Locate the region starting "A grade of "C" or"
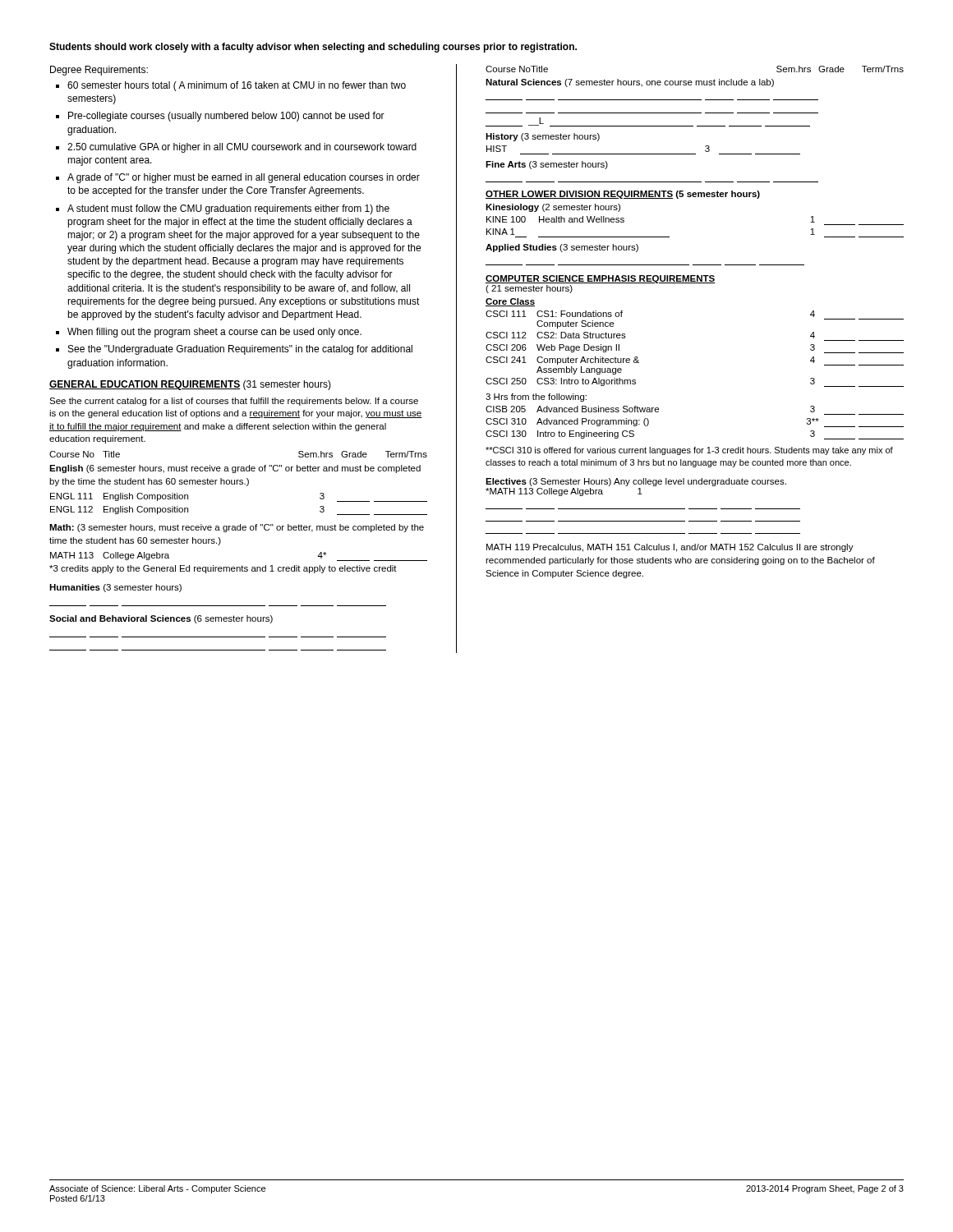The width and height of the screenshot is (953, 1232). (243, 184)
